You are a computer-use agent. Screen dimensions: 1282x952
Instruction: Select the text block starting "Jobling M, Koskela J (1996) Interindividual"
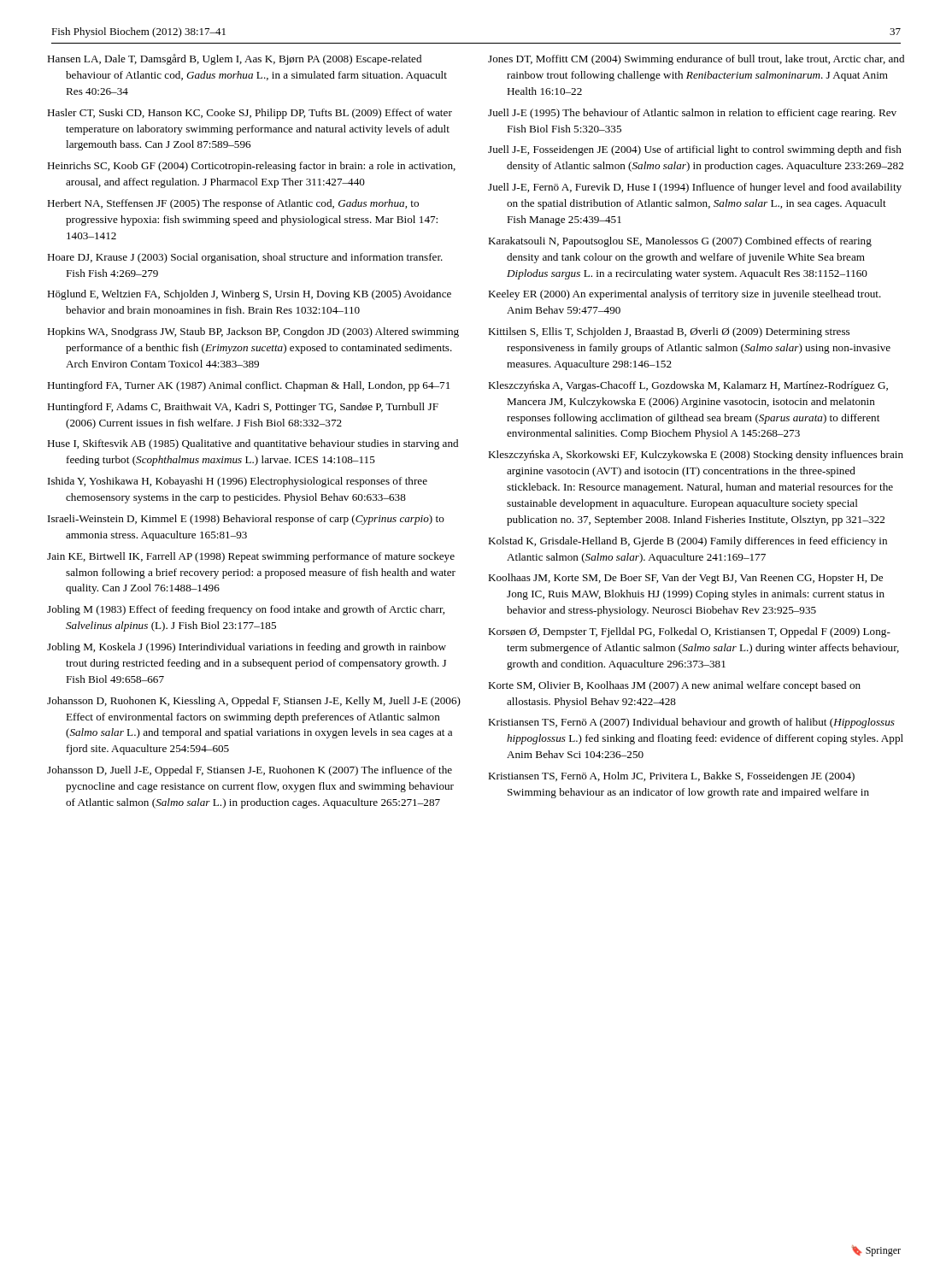point(247,663)
